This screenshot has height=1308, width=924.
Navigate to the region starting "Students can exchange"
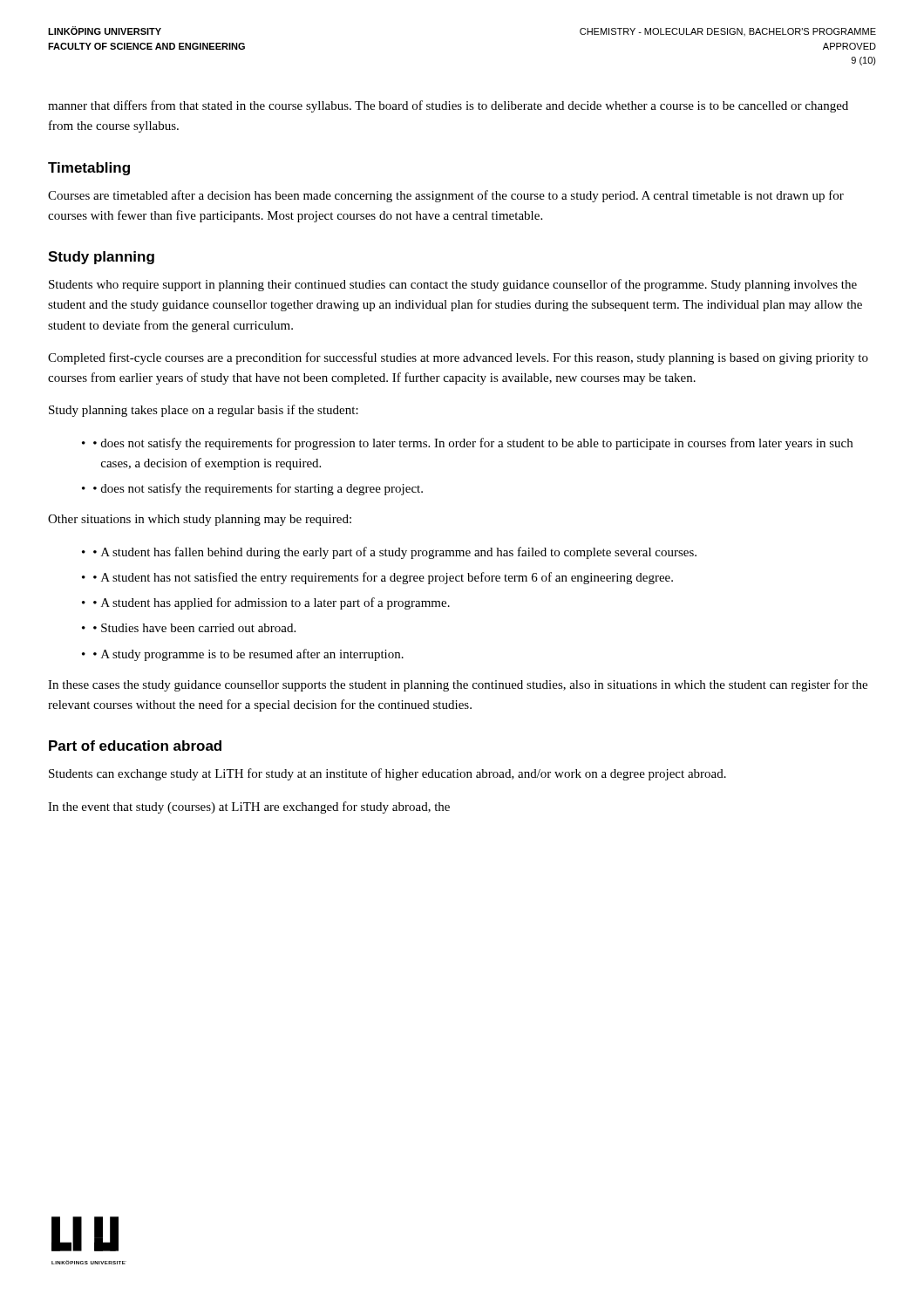(387, 774)
